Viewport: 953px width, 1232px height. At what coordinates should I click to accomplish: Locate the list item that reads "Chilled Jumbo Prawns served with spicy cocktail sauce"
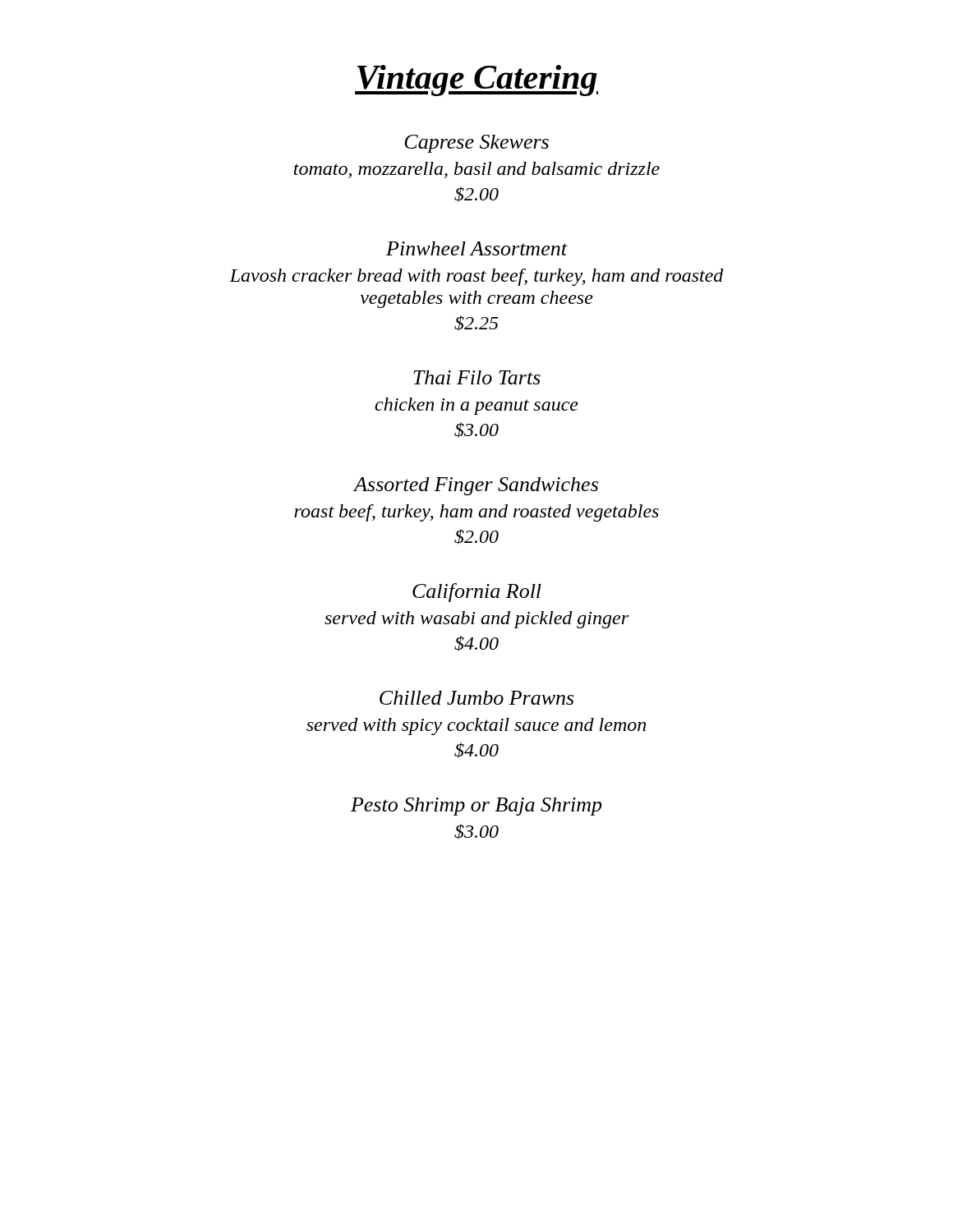click(476, 724)
